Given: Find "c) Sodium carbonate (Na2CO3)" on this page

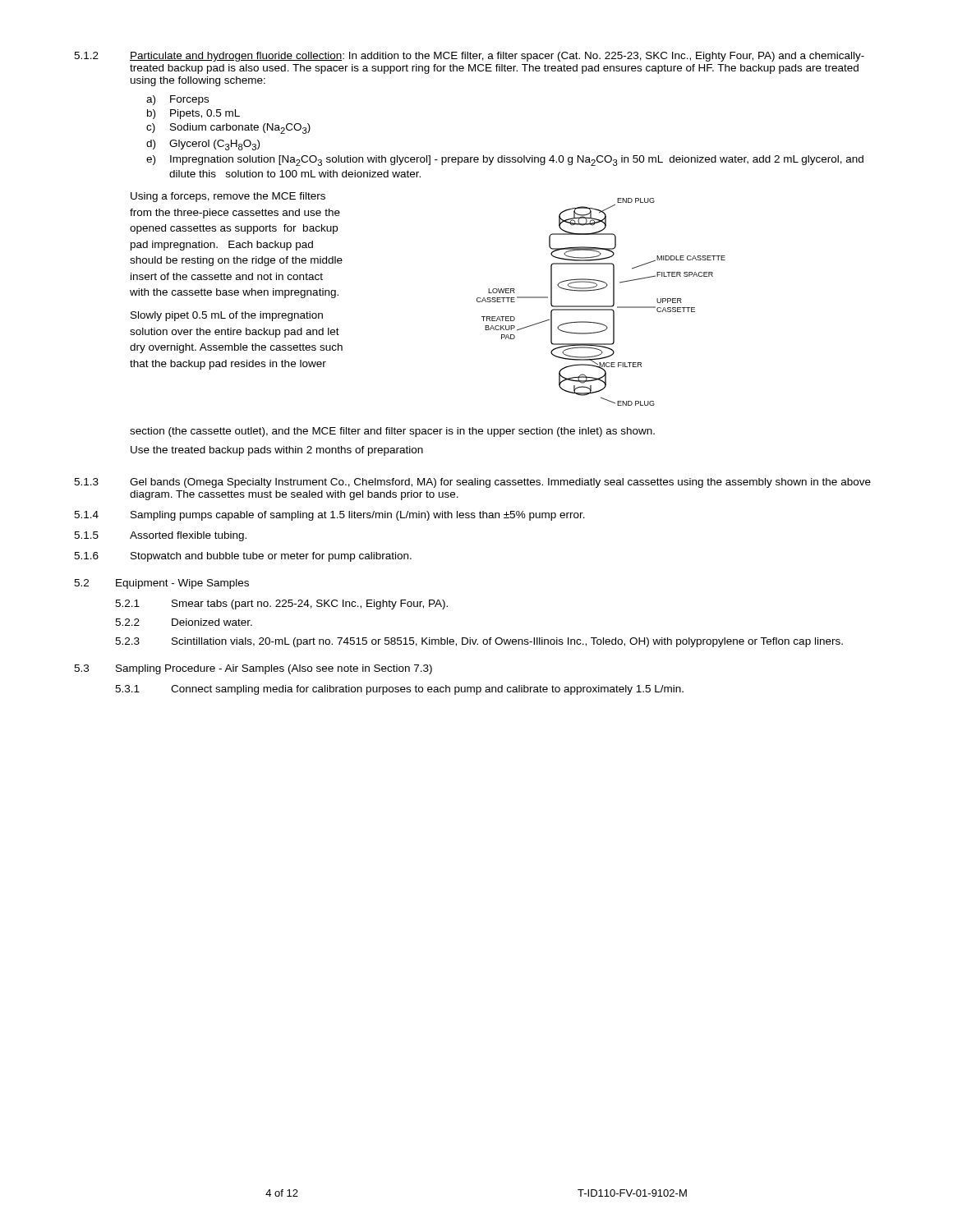Looking at the screenshot, I should tap(229, 128).
